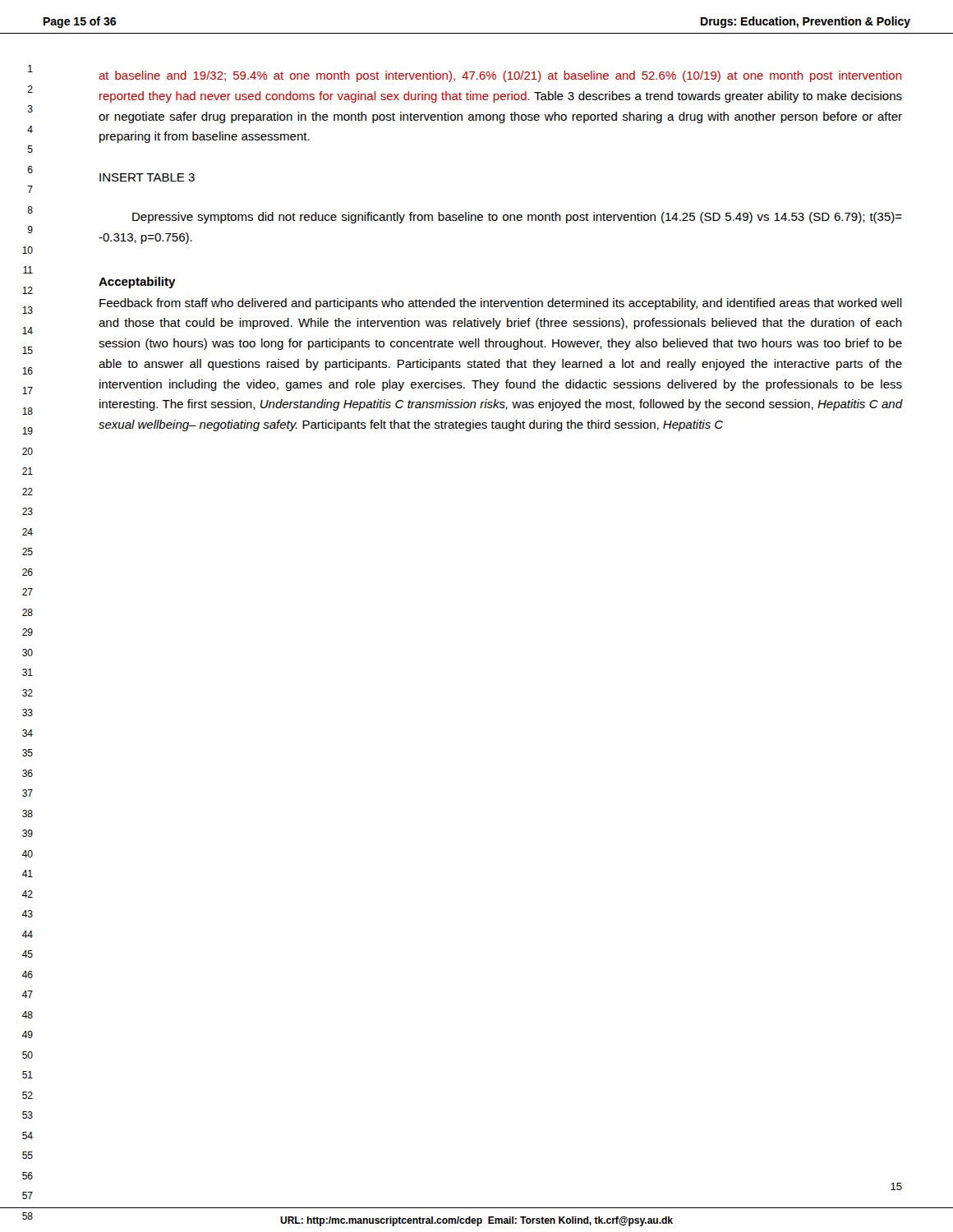Find the section header

137,281
